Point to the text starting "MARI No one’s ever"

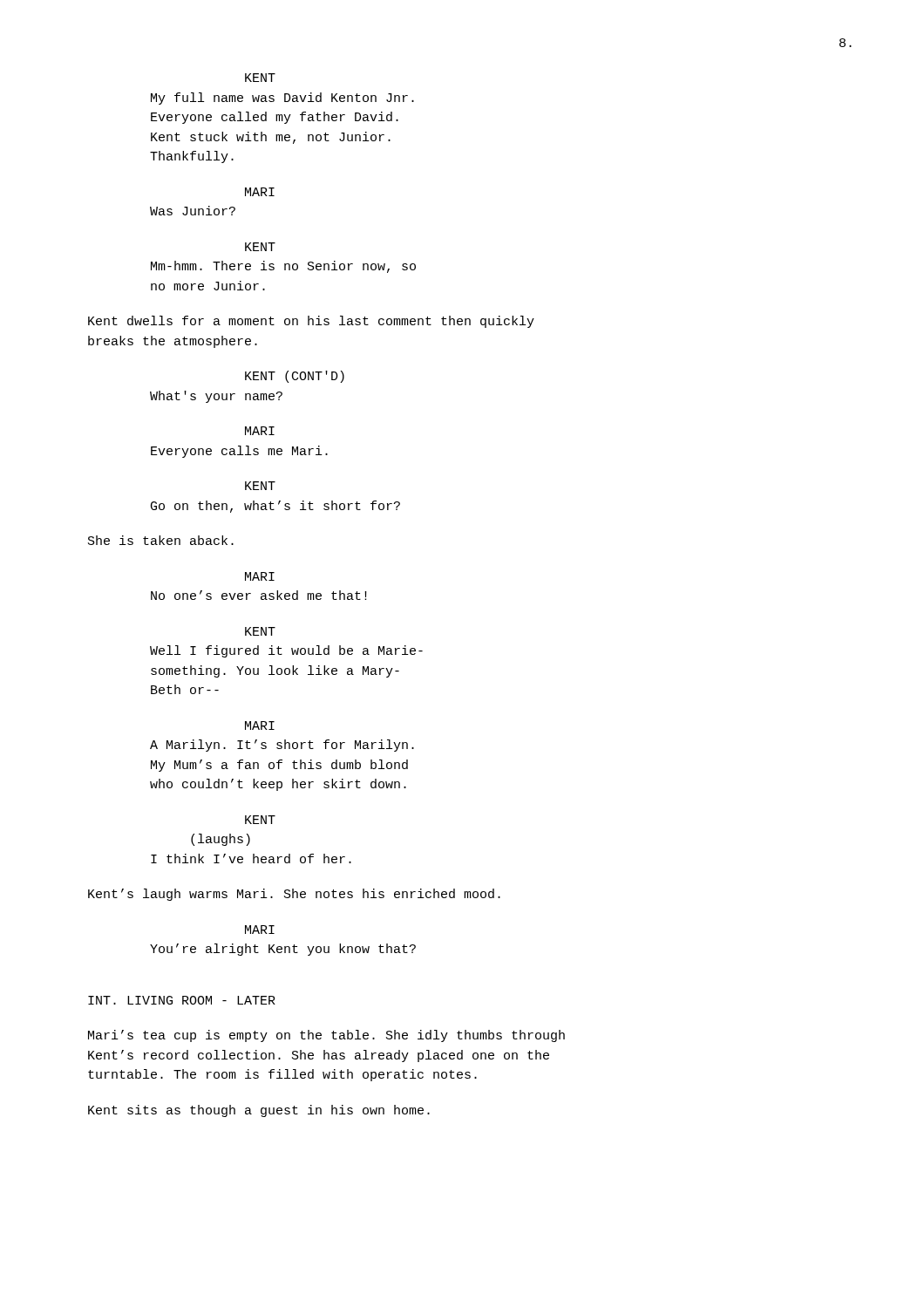point(228,587)
